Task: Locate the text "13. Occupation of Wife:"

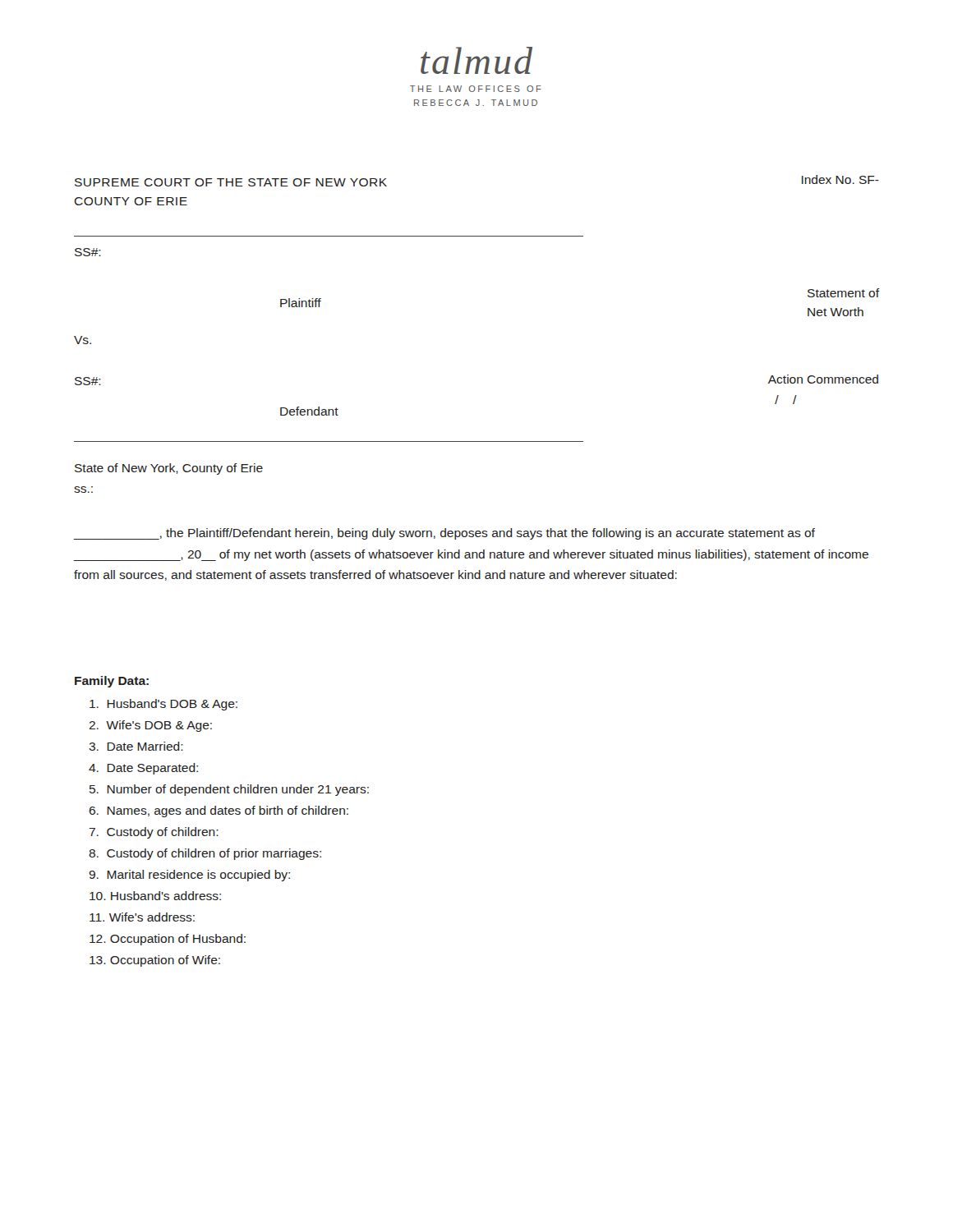Action: [x=155, y=960]
